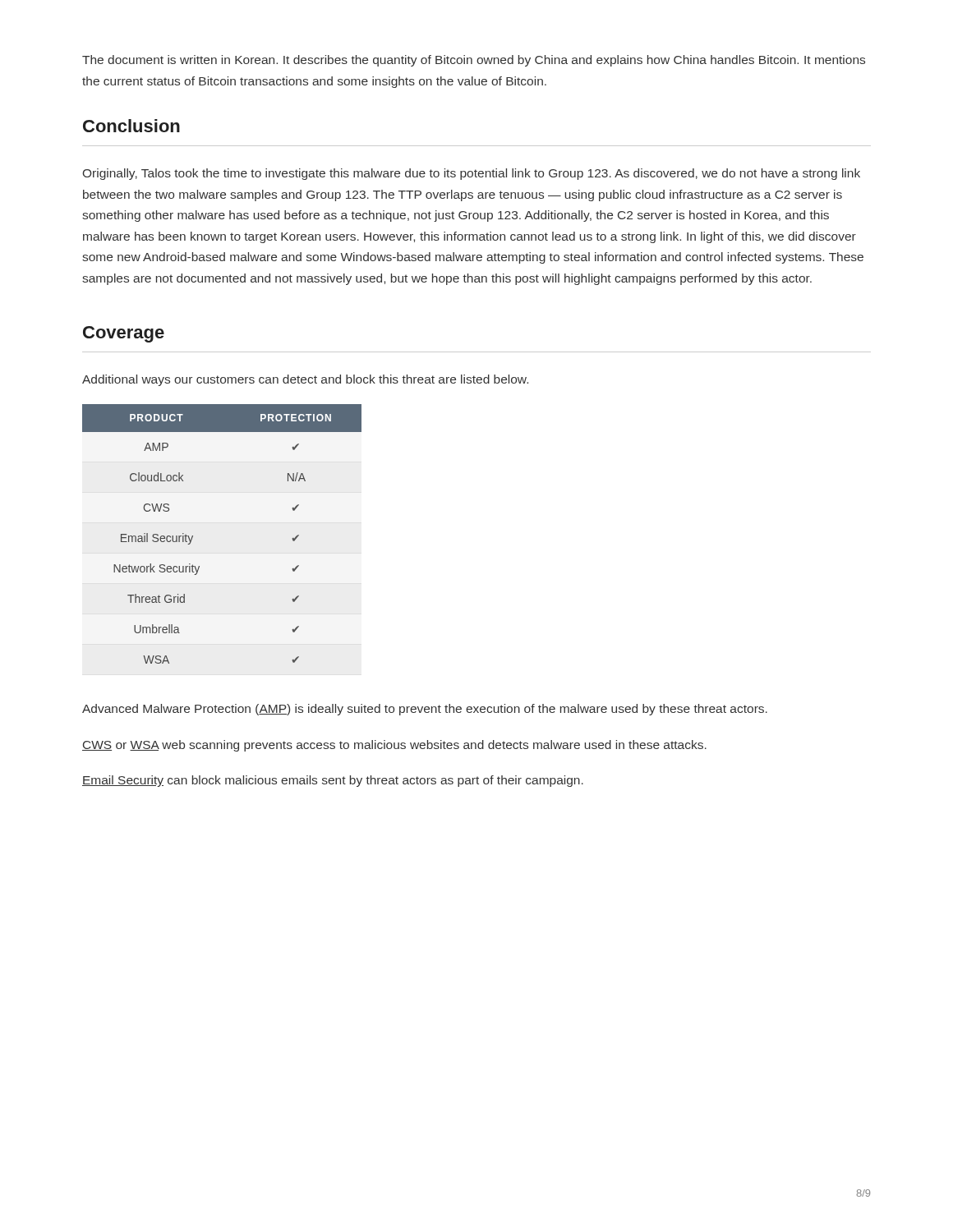Locate the element starting "The document is written in Korean. It describes"
953x1232 pixels.
point(474,70)
